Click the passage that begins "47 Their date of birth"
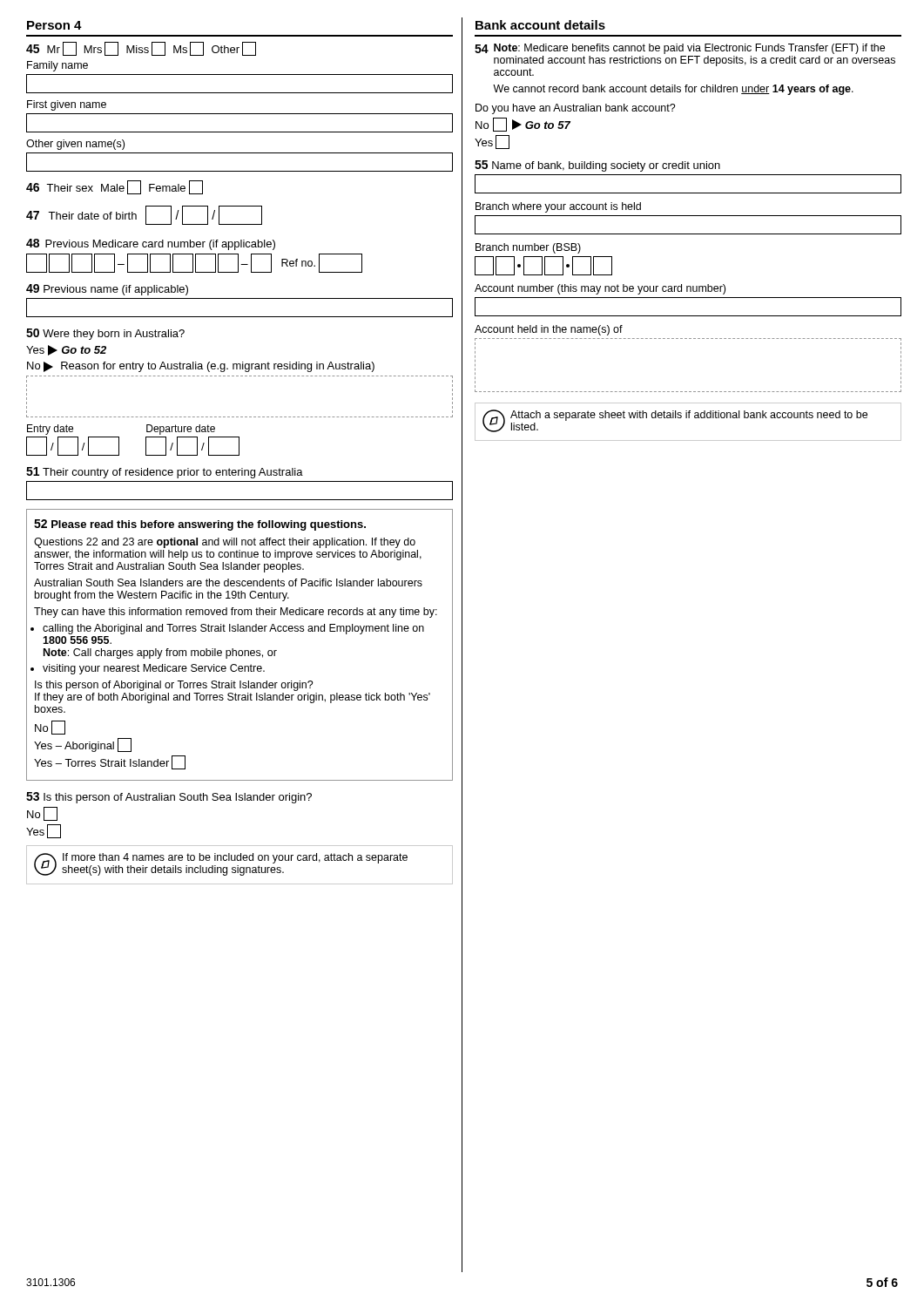924x1307 pixels. click(240, 215)
